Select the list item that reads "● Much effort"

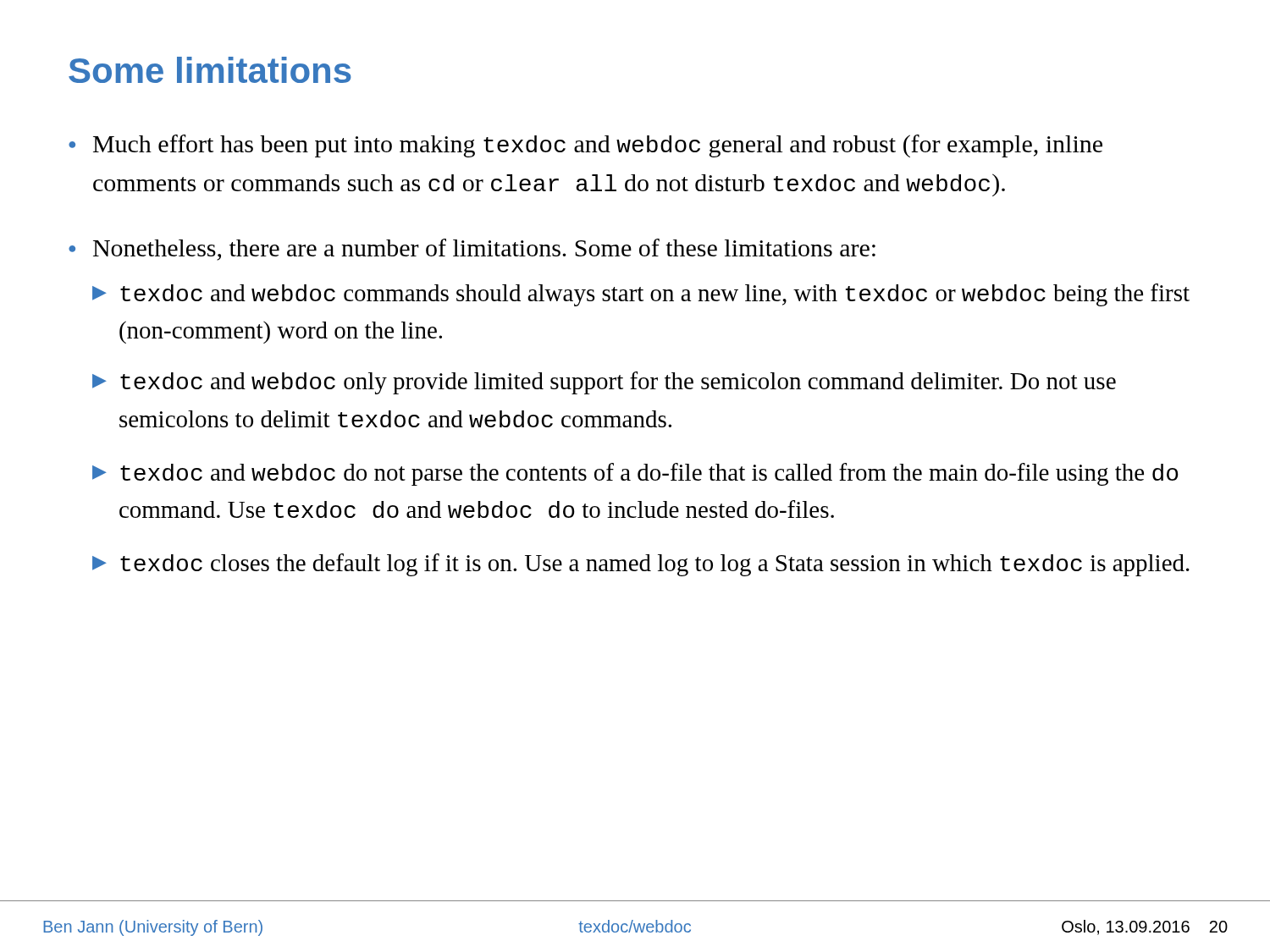pyautogui.click(x=635, y=164)
